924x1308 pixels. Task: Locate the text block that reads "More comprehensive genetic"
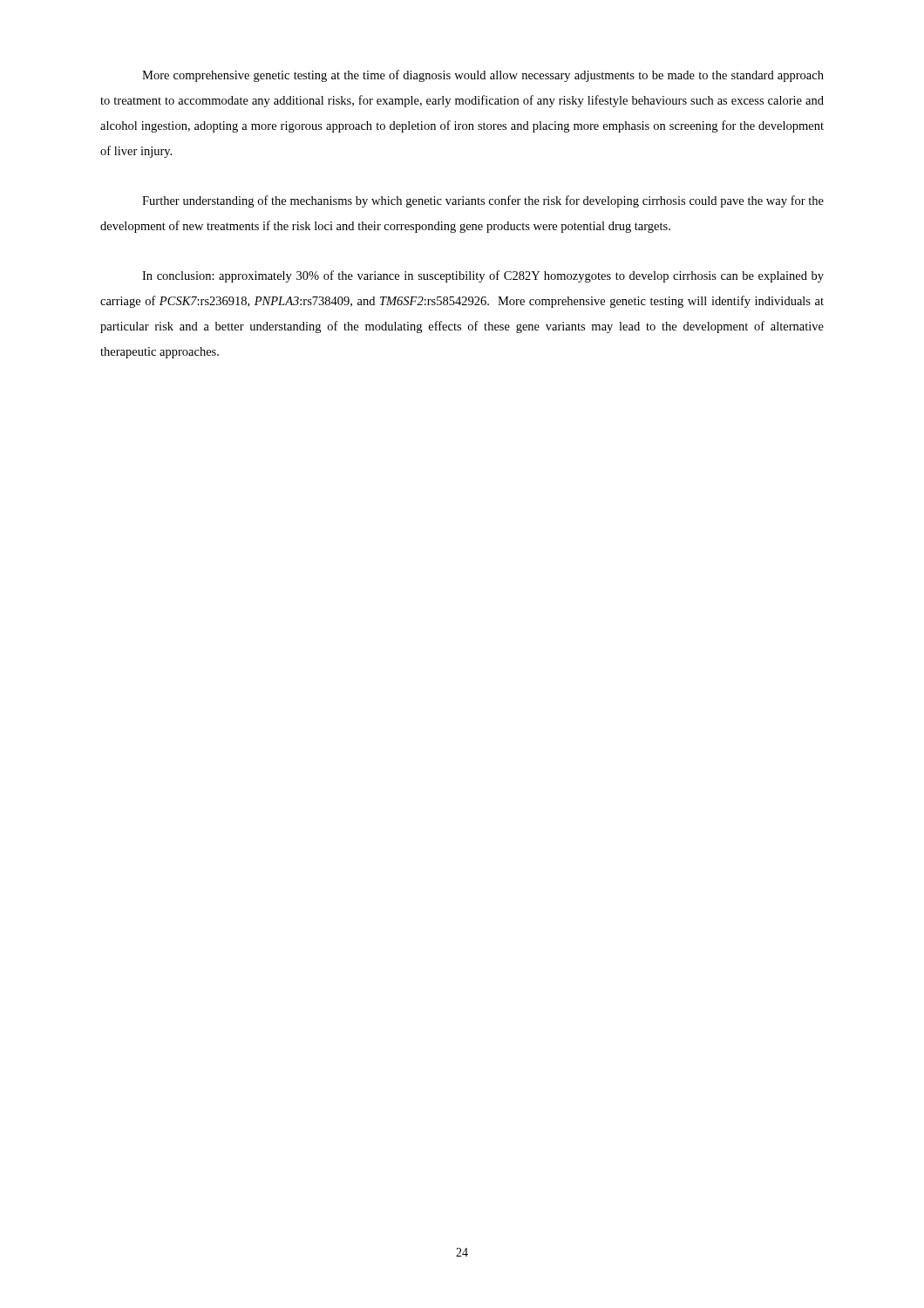(x=462, y=113)
